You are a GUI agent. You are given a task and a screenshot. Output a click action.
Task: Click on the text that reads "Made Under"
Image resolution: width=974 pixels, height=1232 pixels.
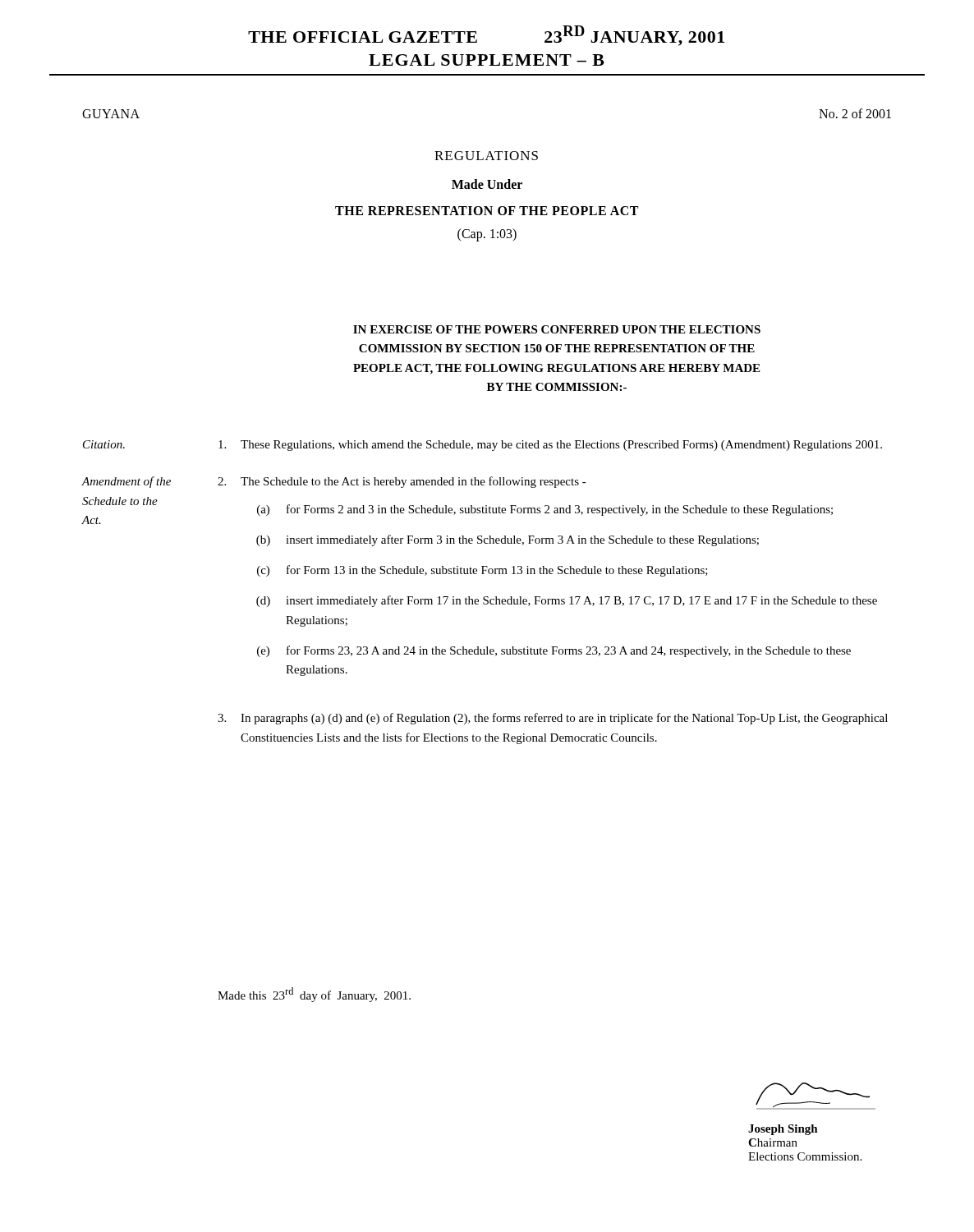point(487,184)
